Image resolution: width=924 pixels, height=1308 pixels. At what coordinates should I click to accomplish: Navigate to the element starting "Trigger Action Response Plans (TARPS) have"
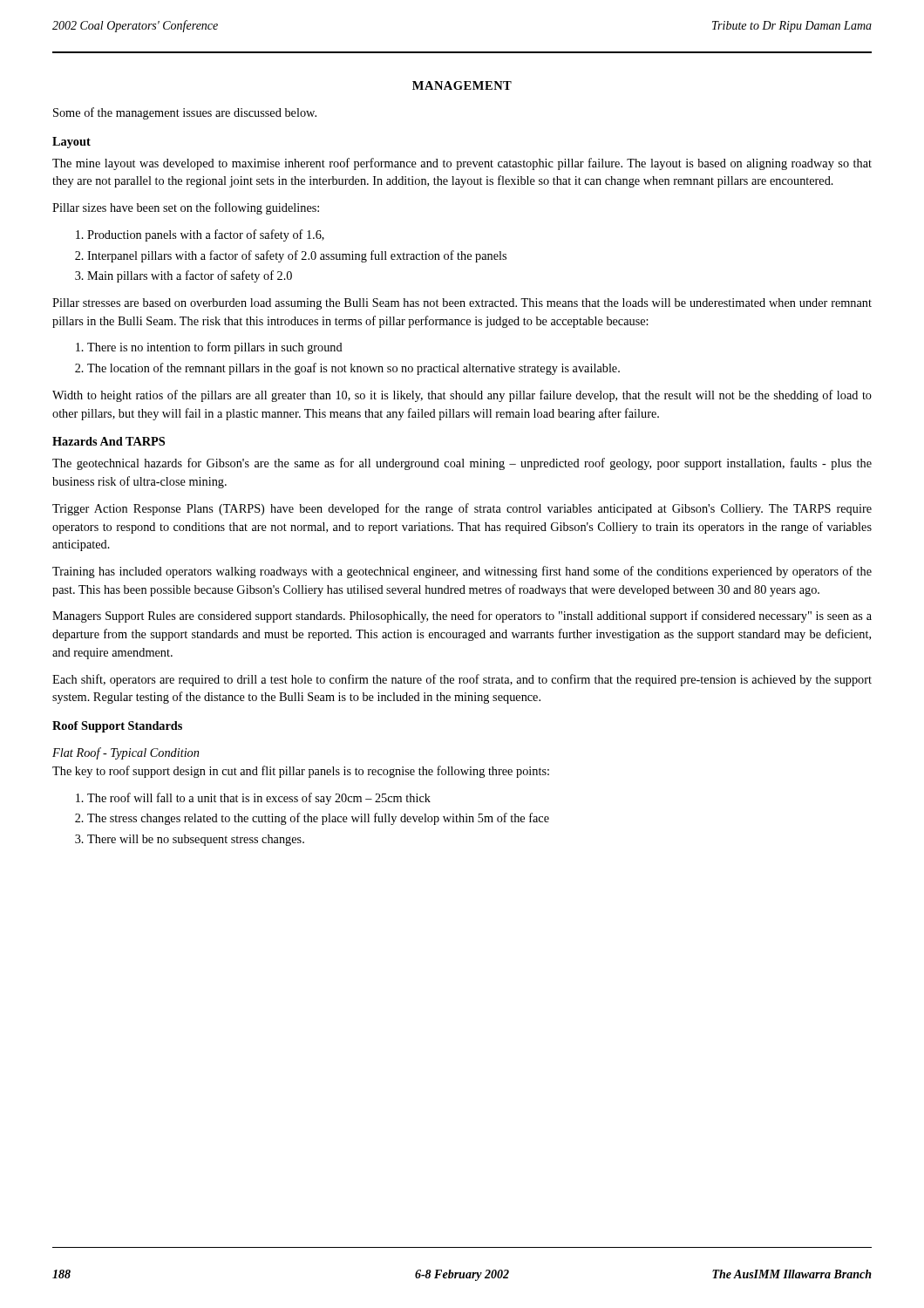pyautogui.click(x=462, y=526)
